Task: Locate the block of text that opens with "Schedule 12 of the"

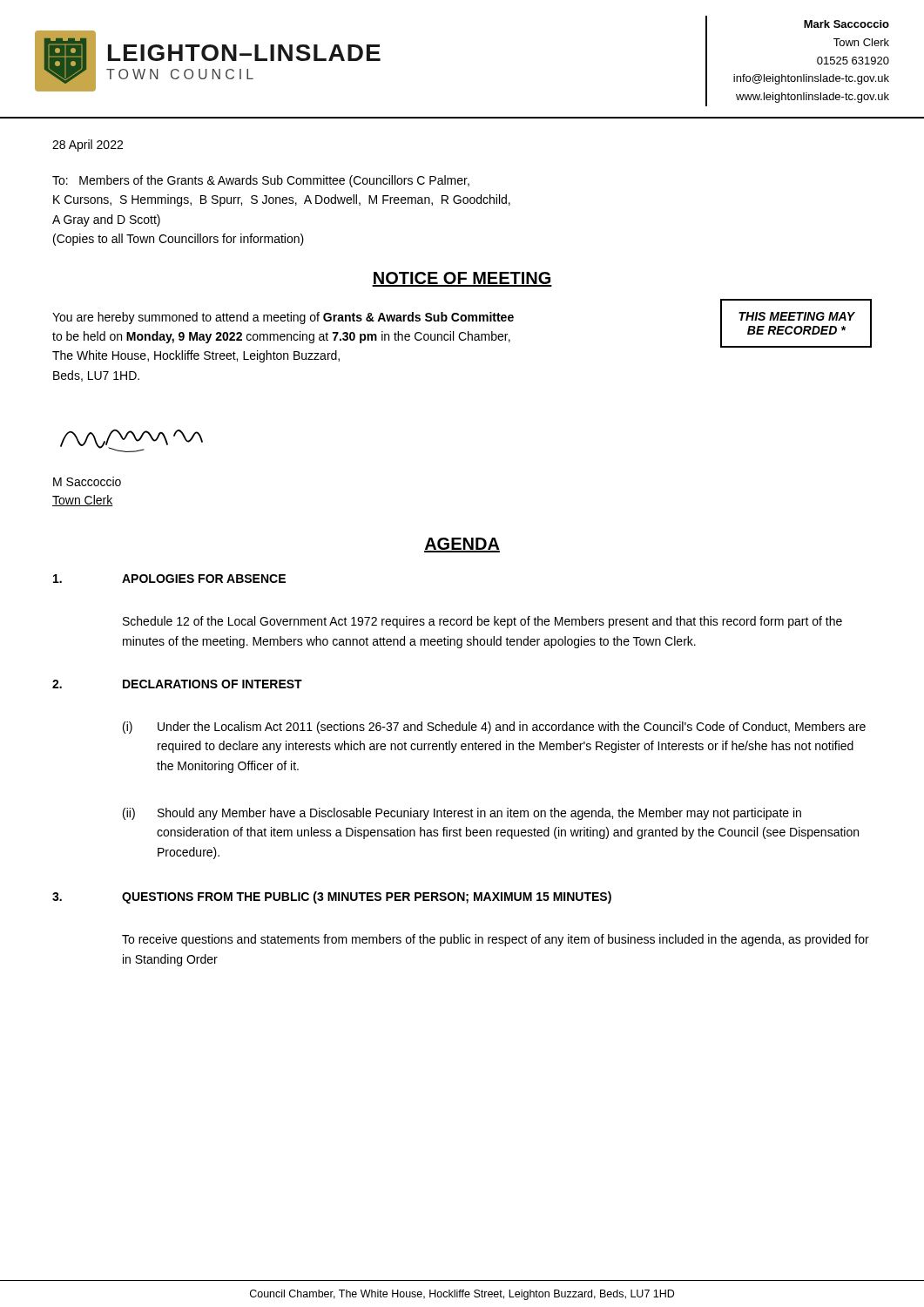Action: pyautogui.click(x=462, y=636)
